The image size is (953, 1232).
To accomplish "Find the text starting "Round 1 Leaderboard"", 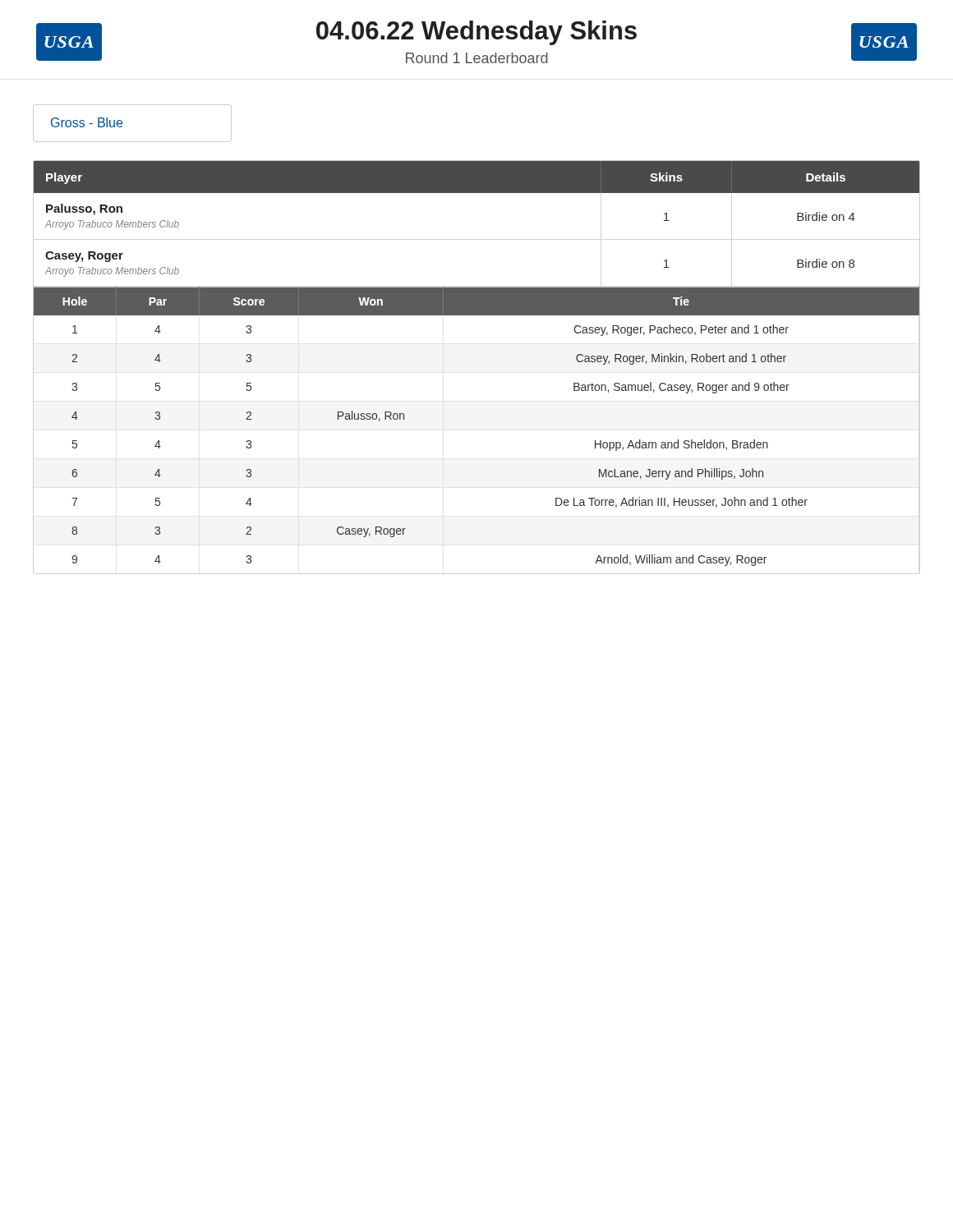I will pyautogui.click(x=476, y=58).
